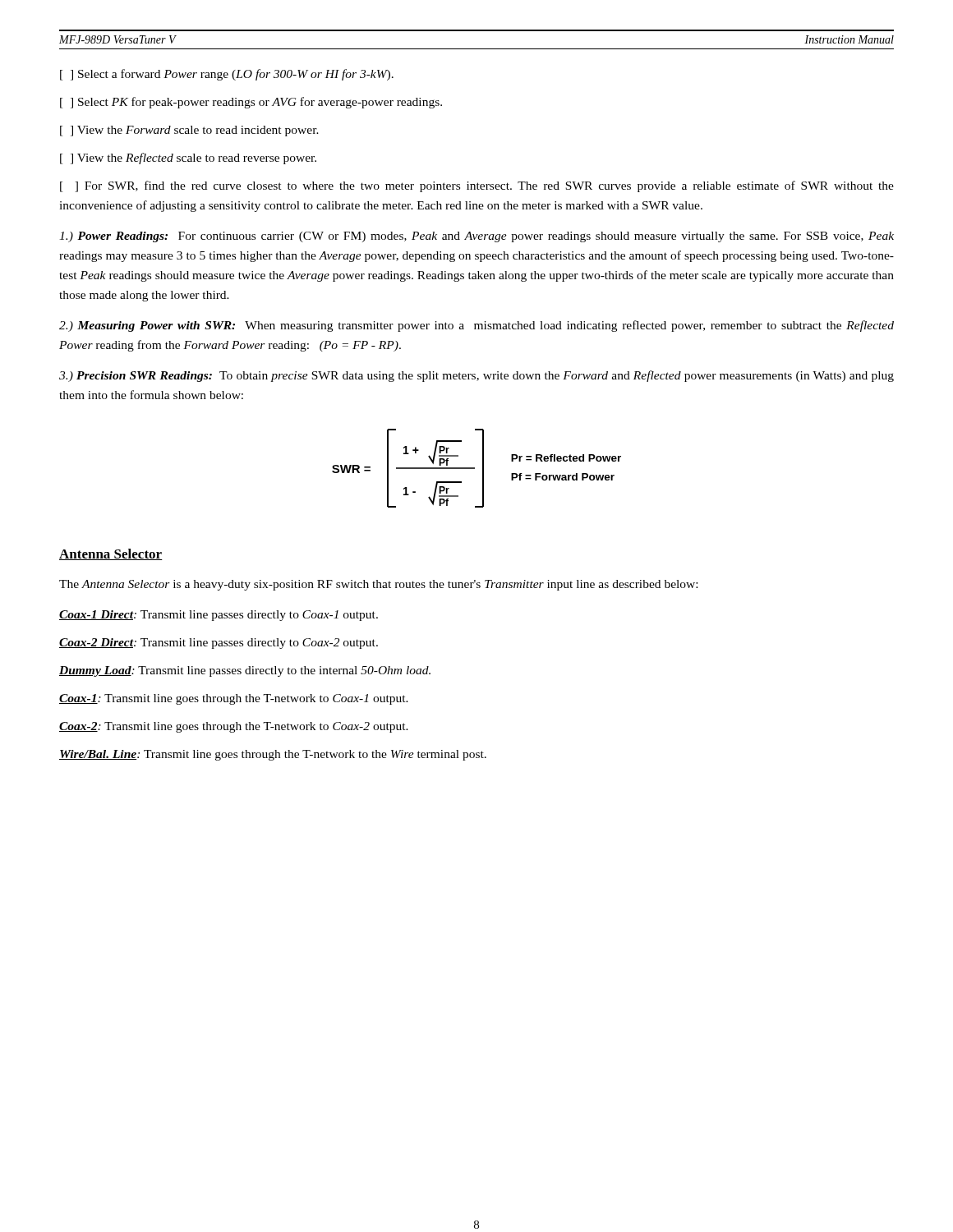Image resolution: width=953 pixels, height=1232 pixels.
Task: Locate the list item that reads "[ ] View the Forward scale to"
Action: [x=189, y=129]
